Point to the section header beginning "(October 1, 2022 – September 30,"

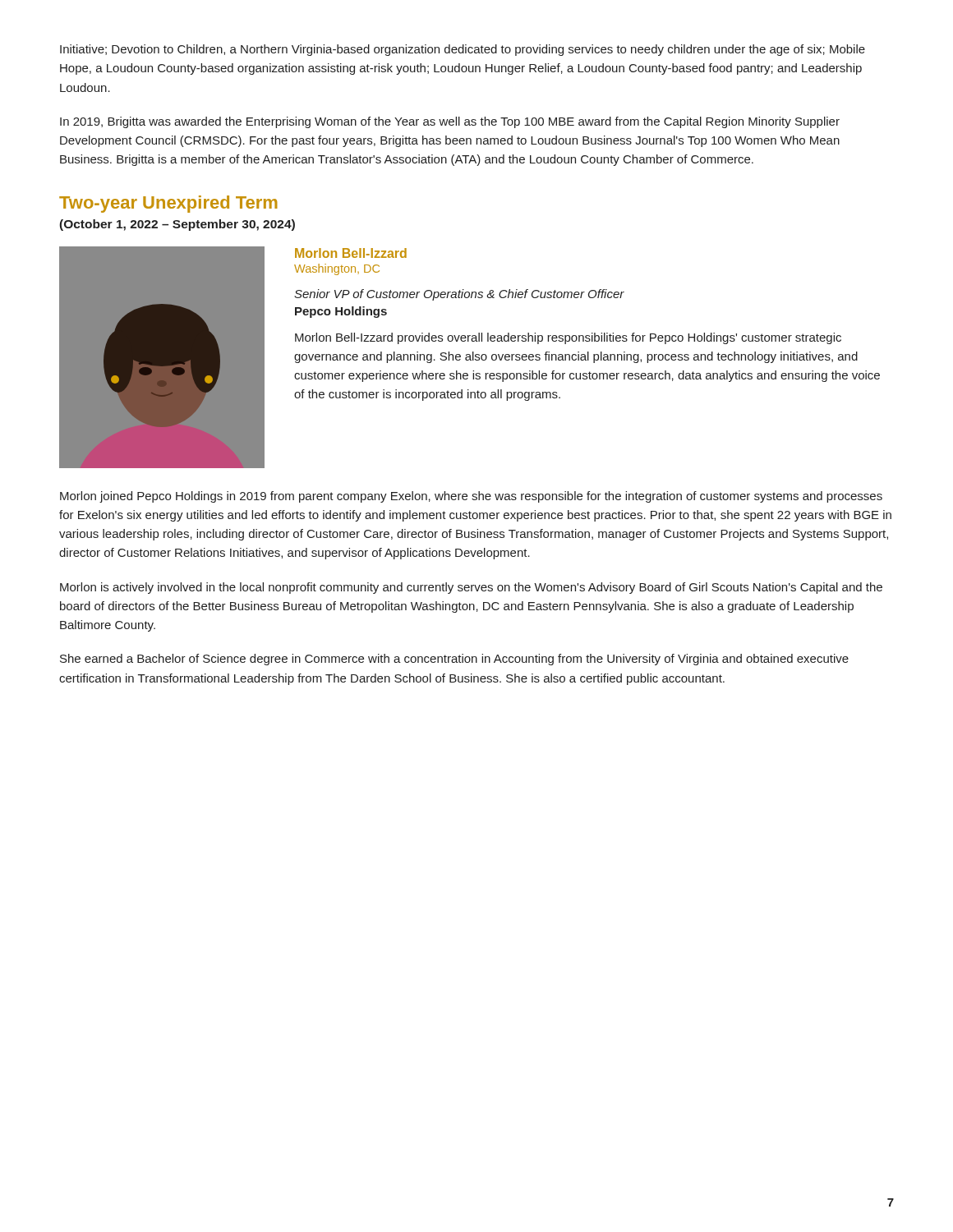point(177,223)
